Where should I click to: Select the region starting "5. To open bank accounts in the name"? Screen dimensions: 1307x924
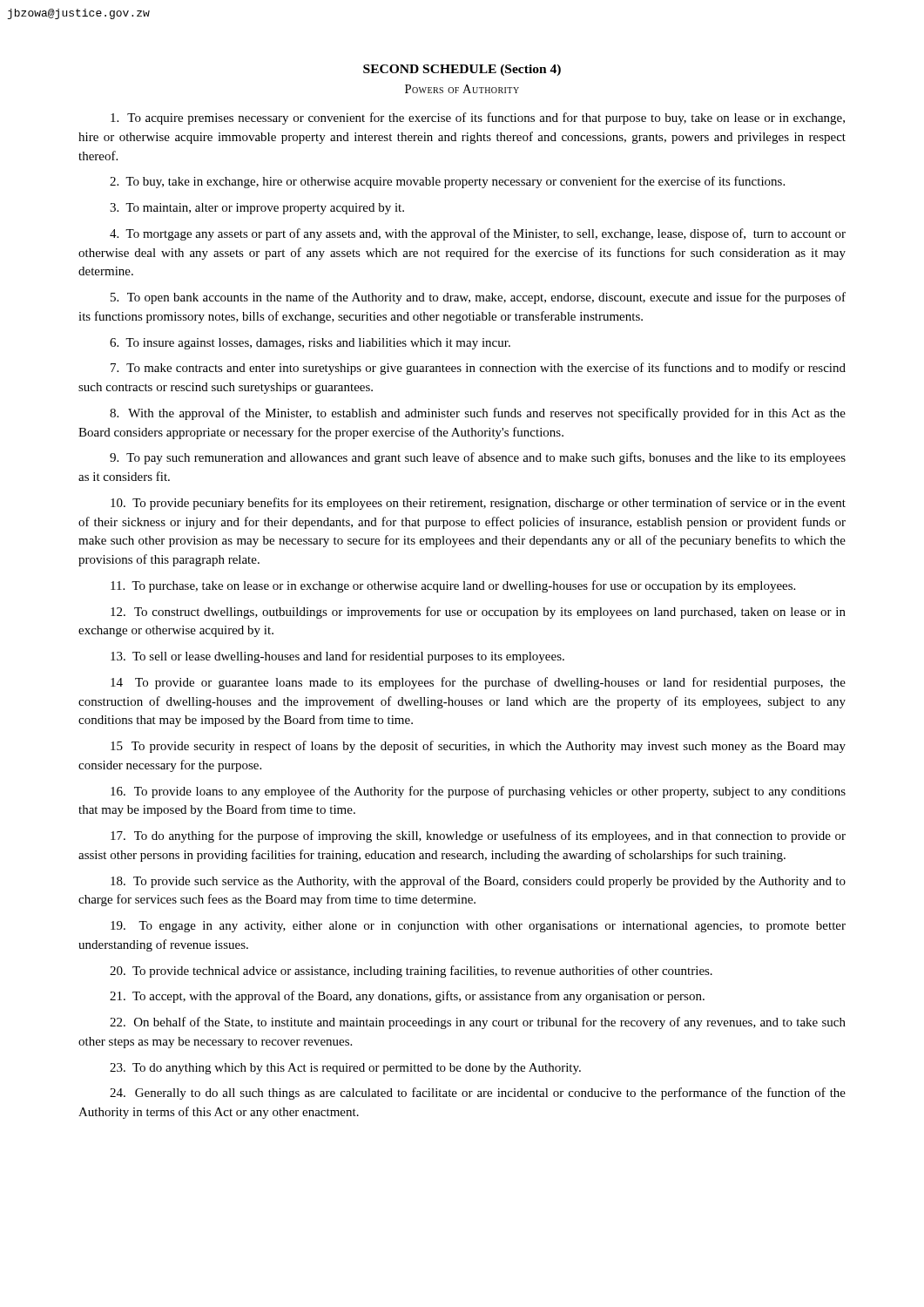[x=462, y=307]
